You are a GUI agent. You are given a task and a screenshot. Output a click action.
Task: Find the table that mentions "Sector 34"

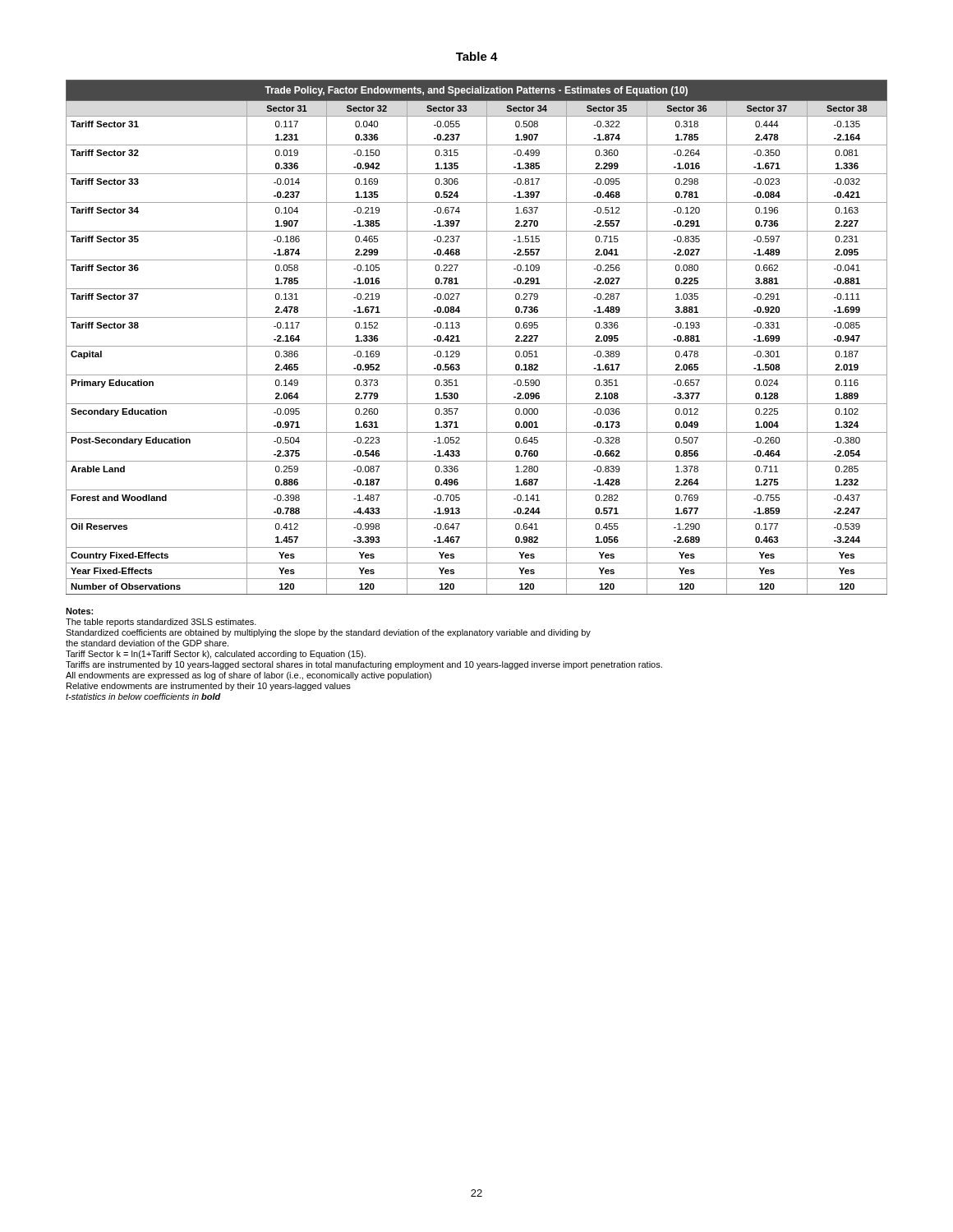[476, 337]
